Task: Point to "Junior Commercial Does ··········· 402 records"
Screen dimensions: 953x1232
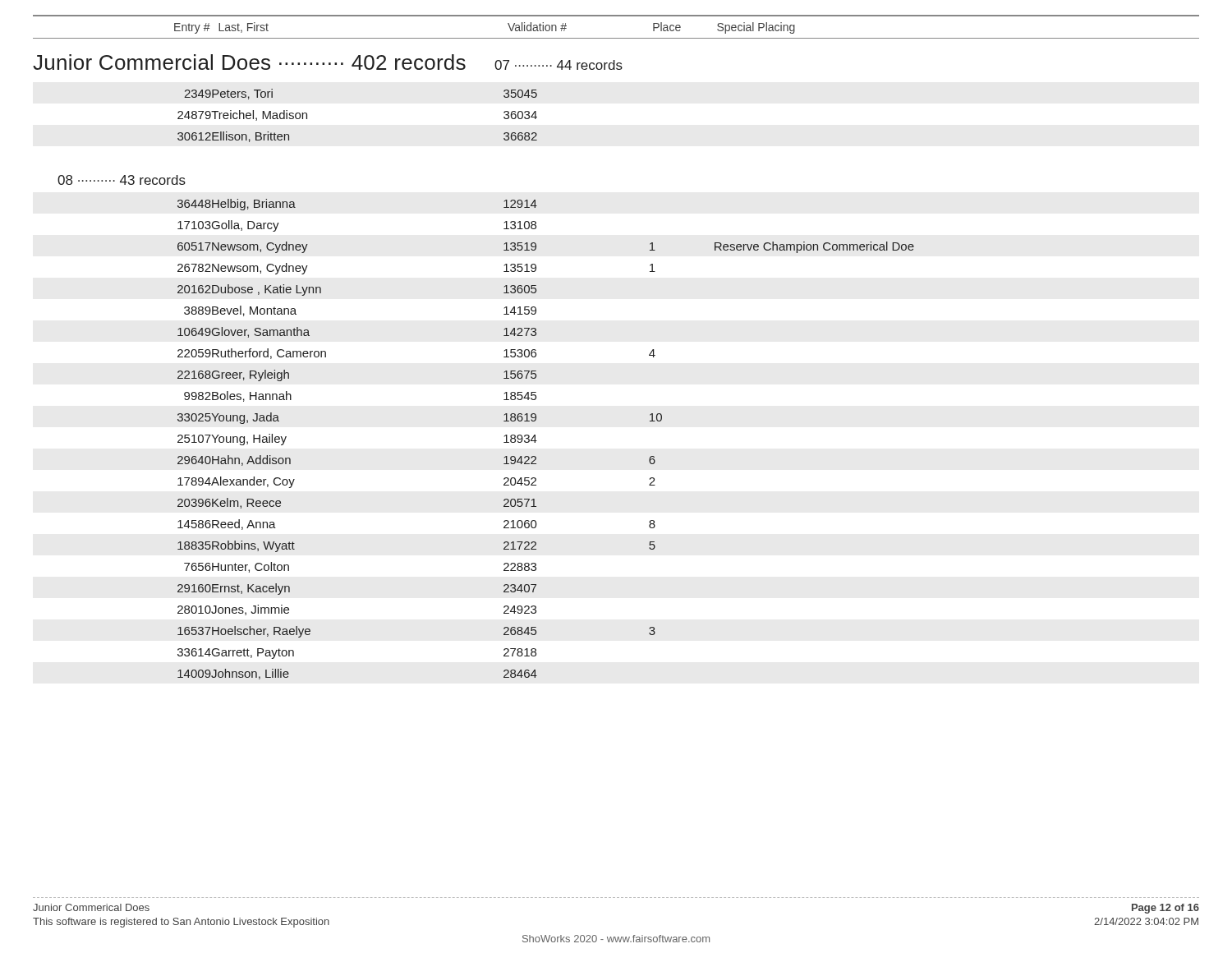Action: (250, 63)
